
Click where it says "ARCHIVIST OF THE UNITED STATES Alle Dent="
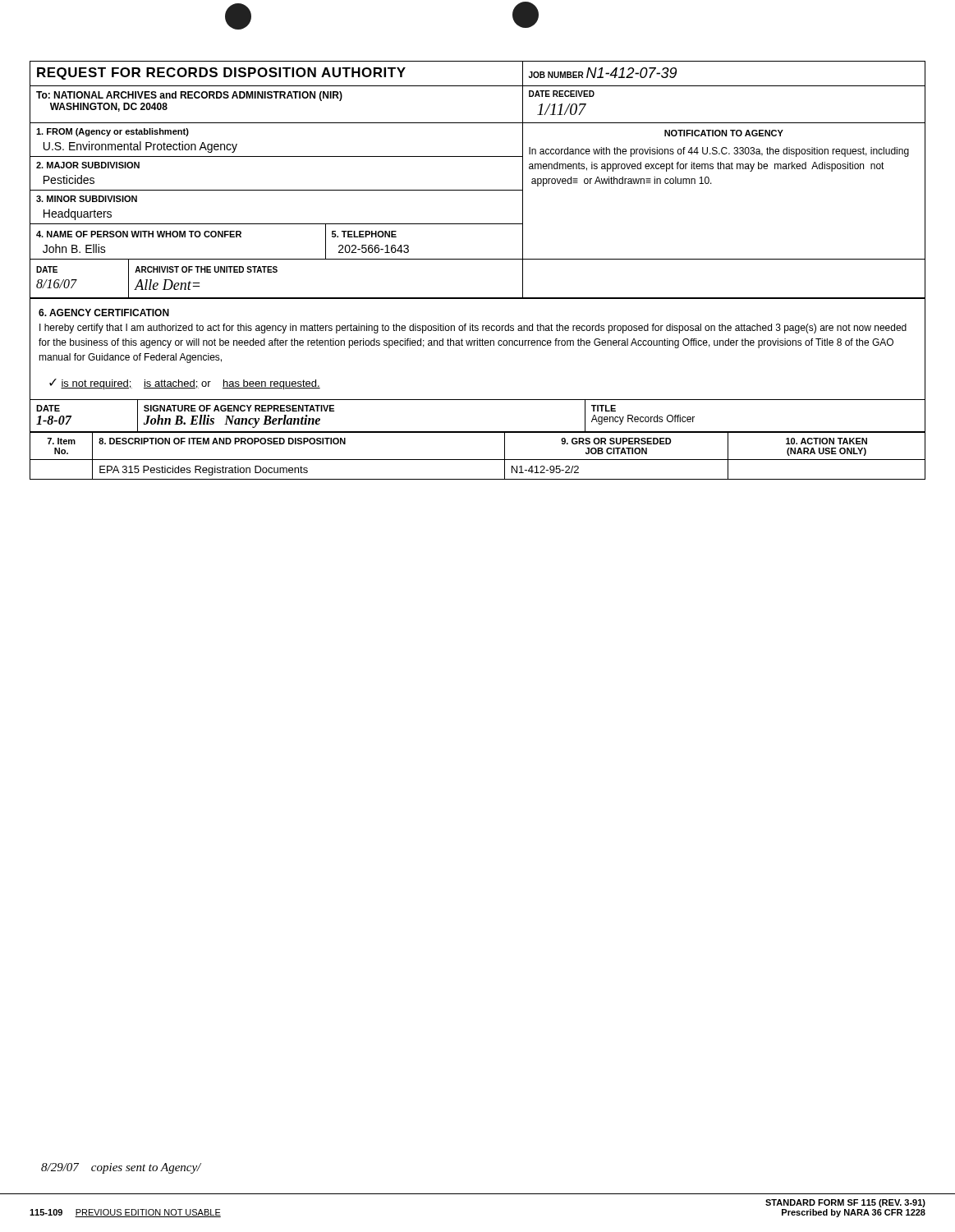(206, 269)
